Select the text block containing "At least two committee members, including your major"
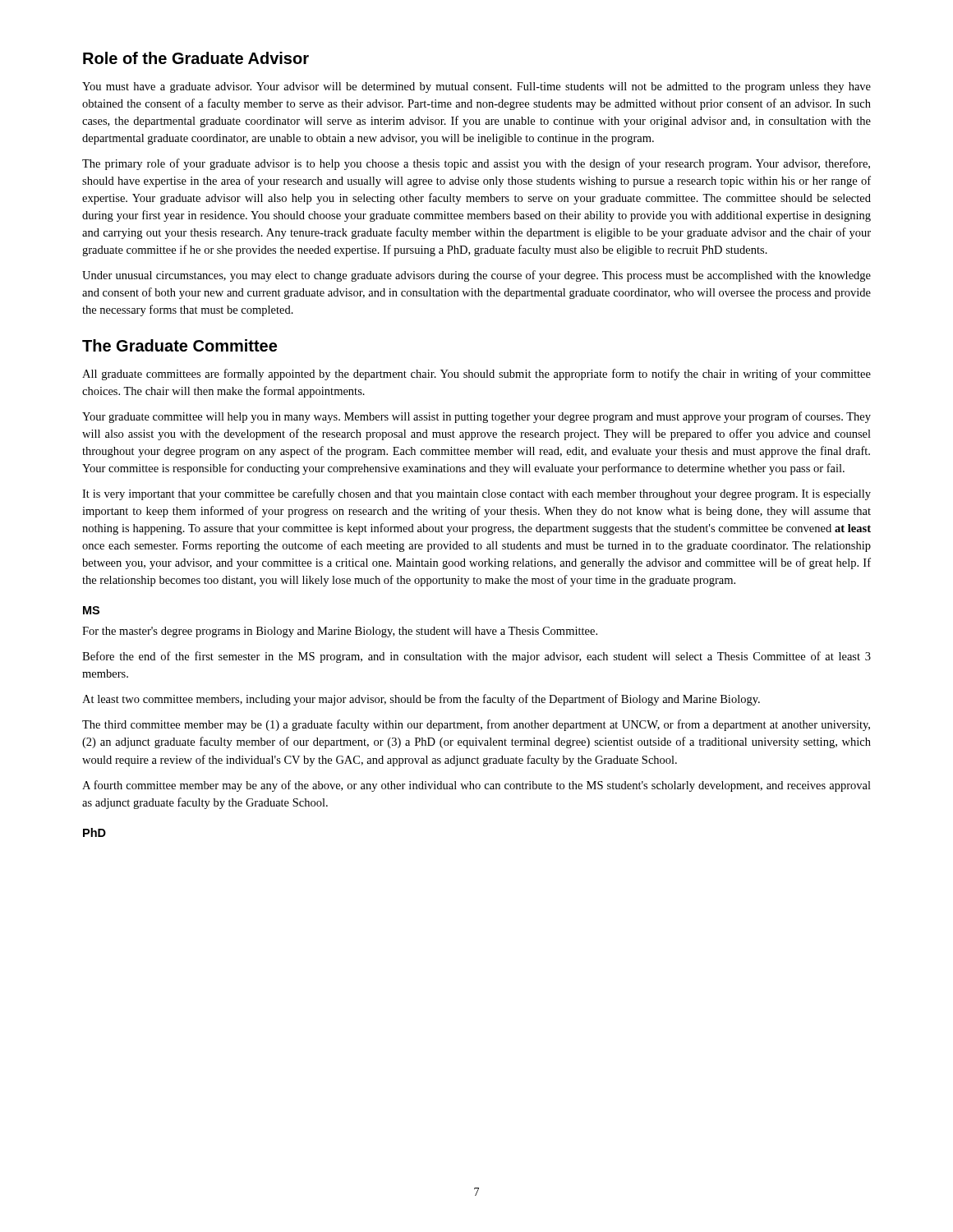 pyautogui.click(x=476, y=700)
